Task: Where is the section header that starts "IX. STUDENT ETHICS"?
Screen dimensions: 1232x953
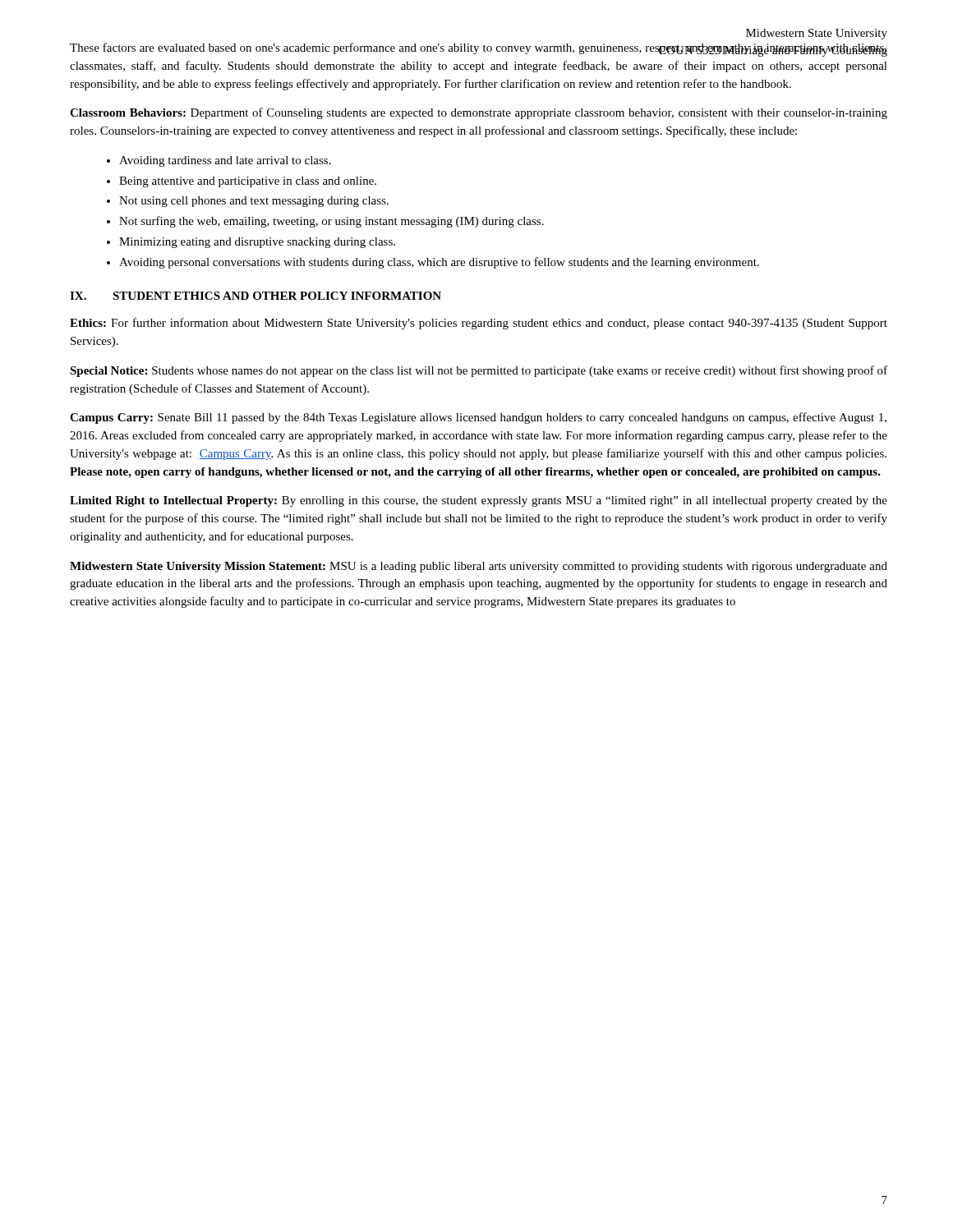Action: (x=256, y=296)
